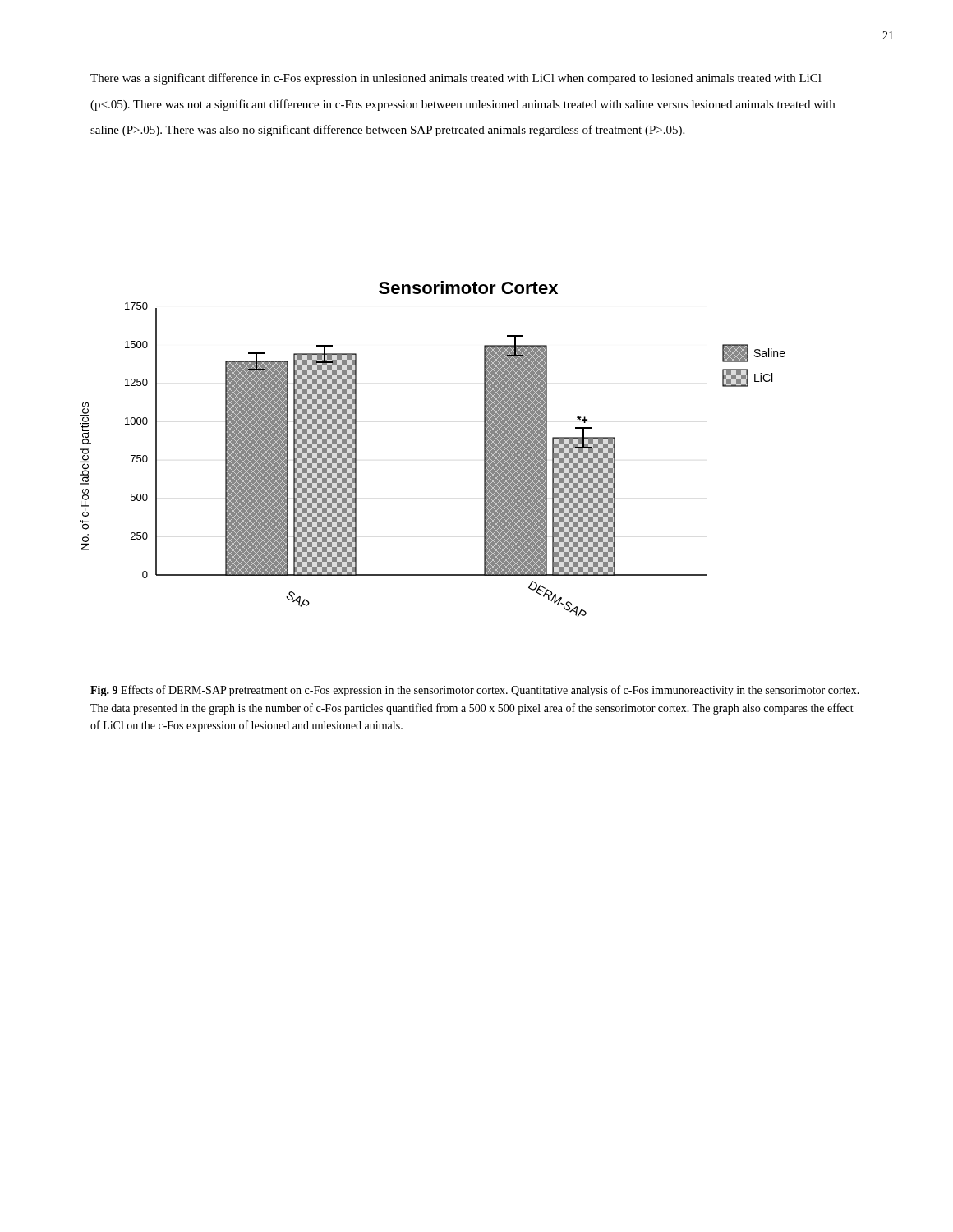This screenshot has width=953, height=1232.
Task: Click the caption that begins "Fig. 9 Effects of"
Action: click(475, 708)
